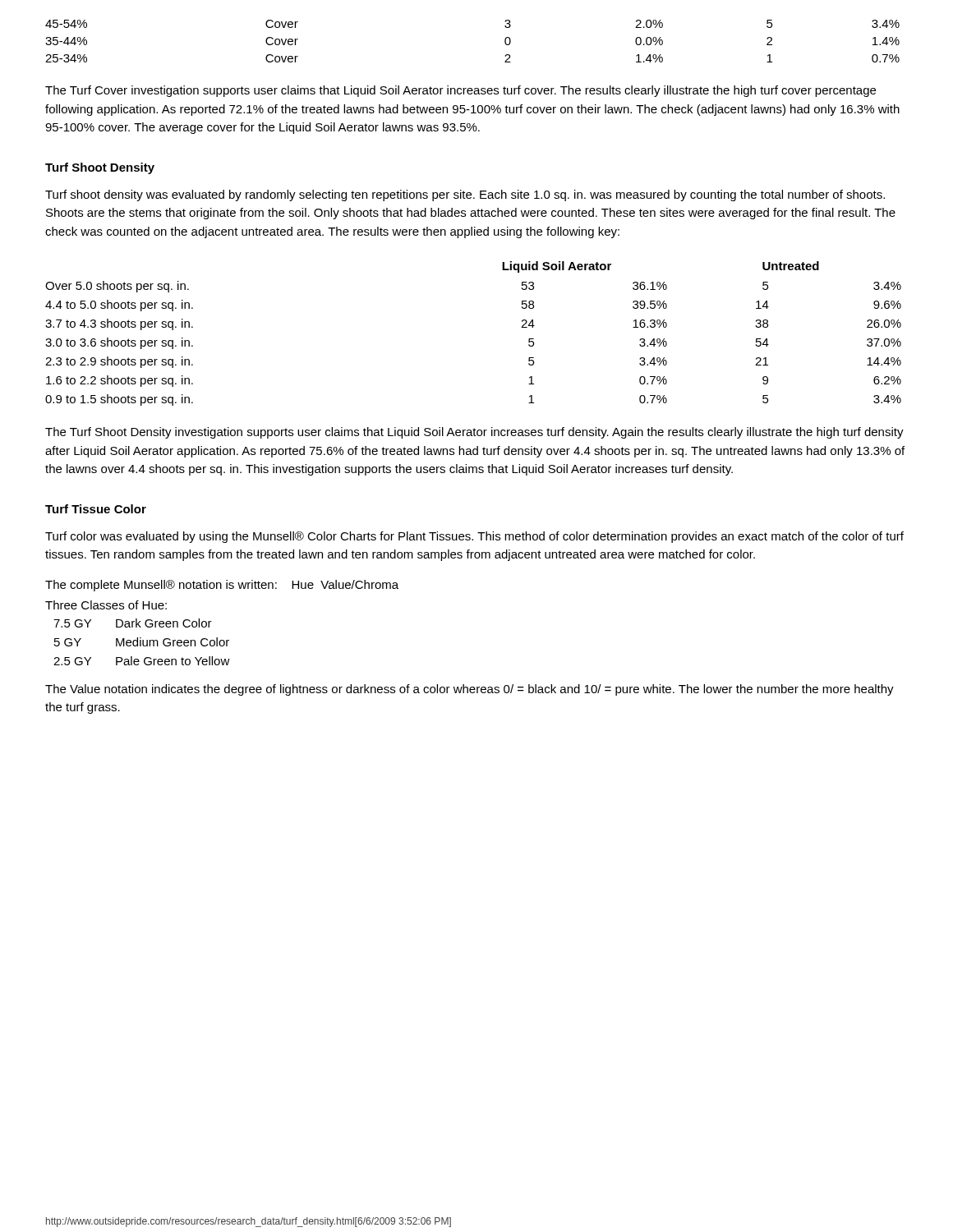Locate the table with the text "Over 5.0 shoots"
The height and width of the screenshot is (1232, 953).
coord(476,332)
